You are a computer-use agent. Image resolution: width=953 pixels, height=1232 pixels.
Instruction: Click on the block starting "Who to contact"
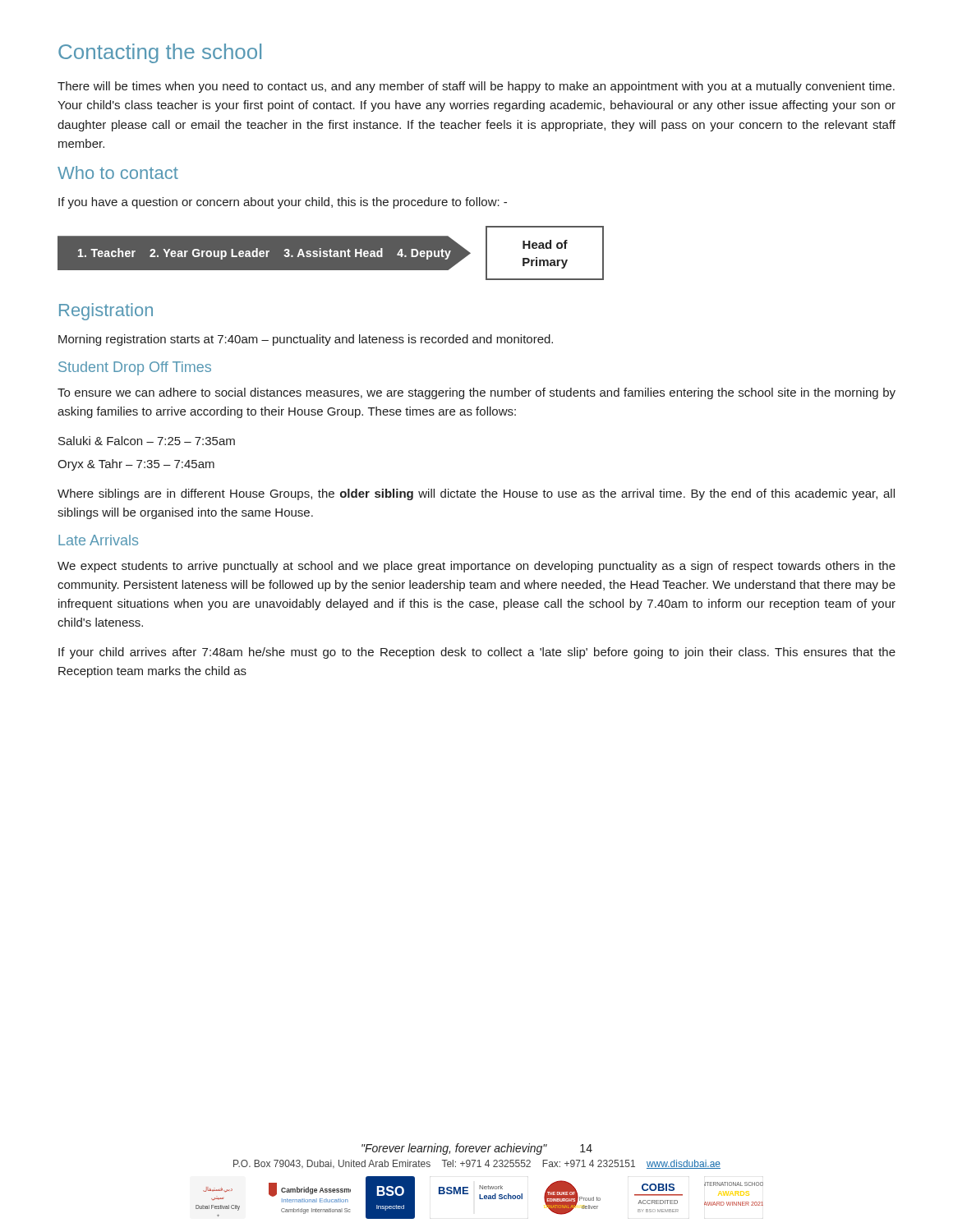point(118,172)
